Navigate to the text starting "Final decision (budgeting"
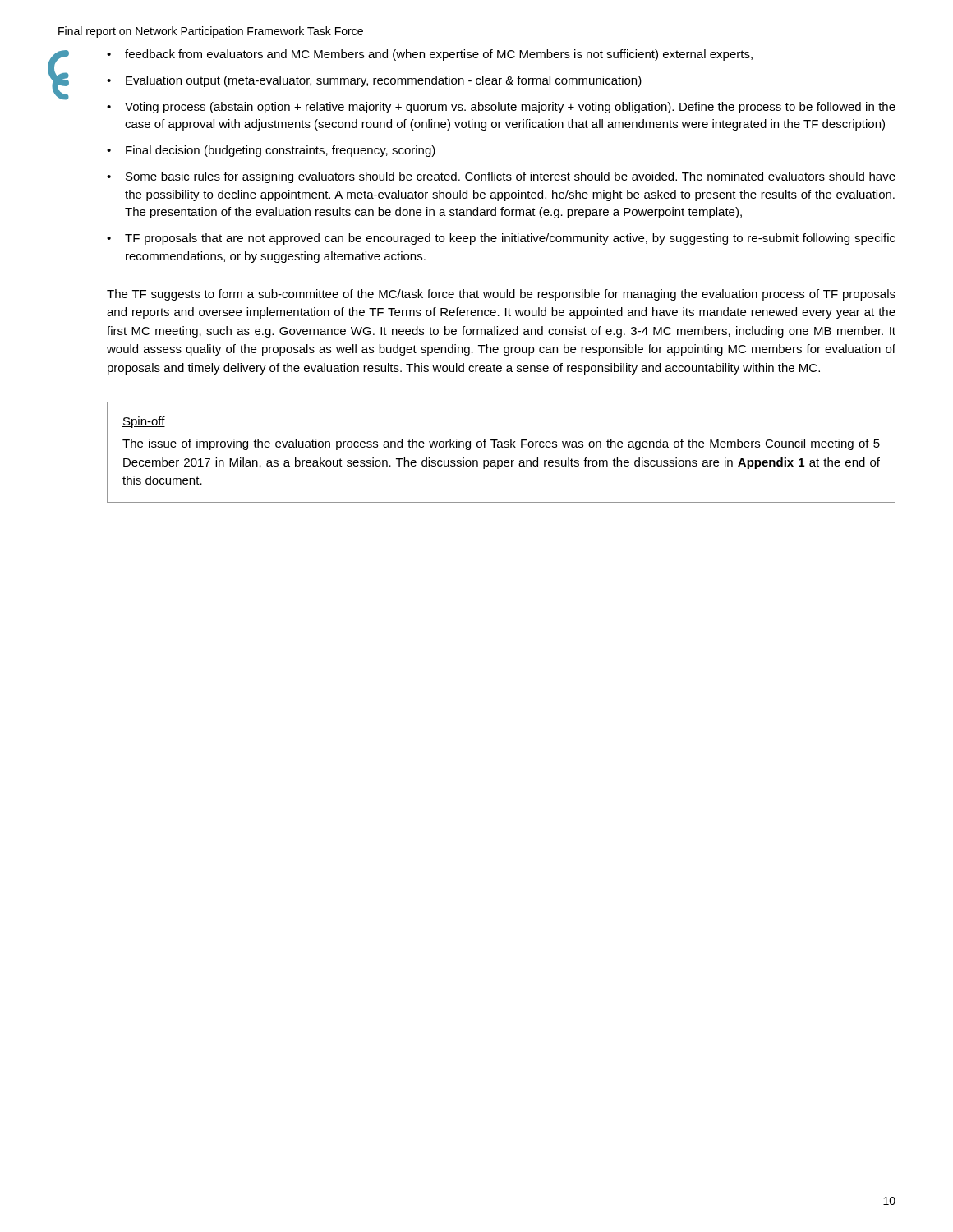Viewport: 953px width, 1232px height. tap(280, 150)
